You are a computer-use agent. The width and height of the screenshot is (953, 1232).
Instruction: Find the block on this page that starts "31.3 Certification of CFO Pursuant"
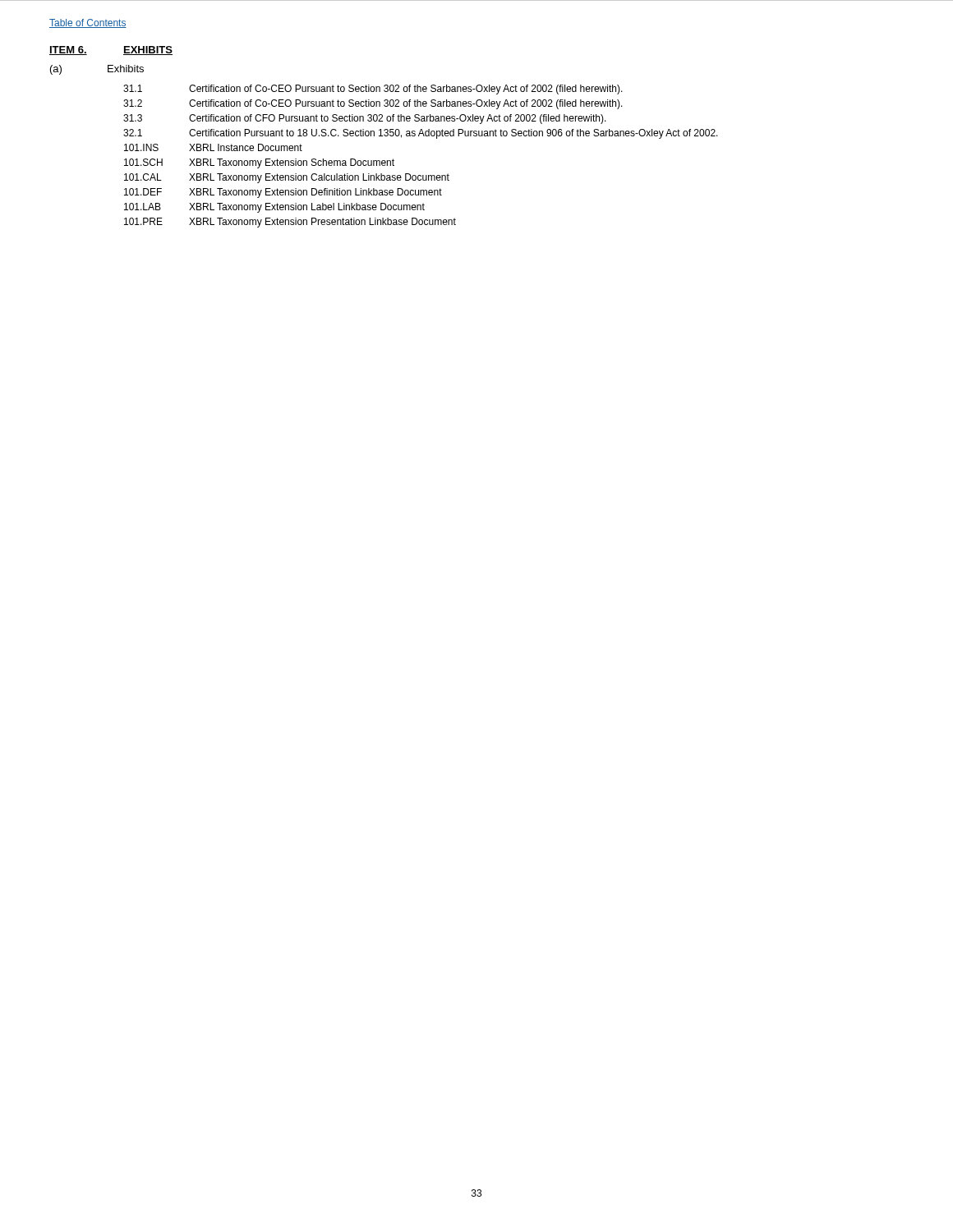click(x=513, y=118)
